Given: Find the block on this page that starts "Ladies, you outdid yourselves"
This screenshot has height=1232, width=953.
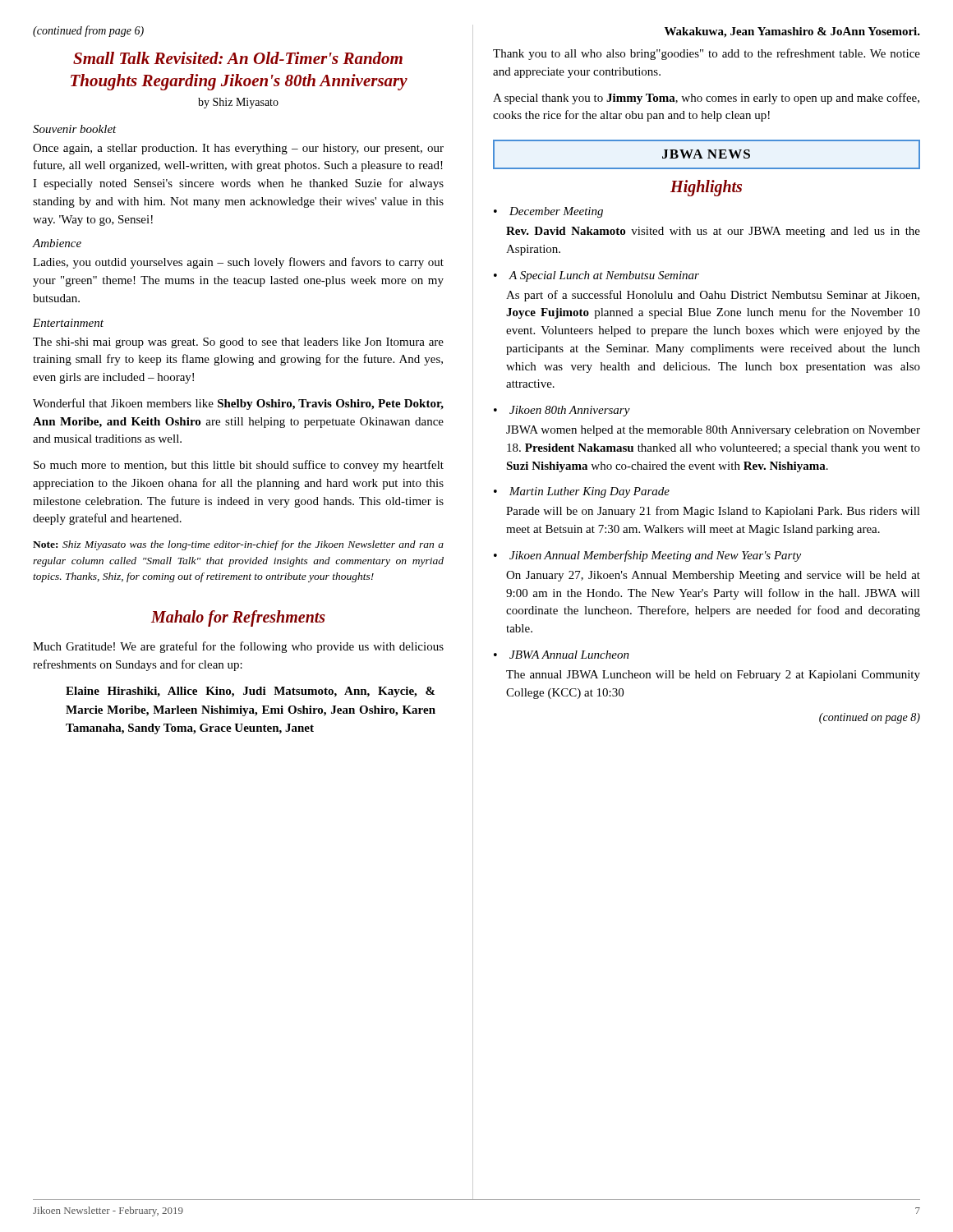Looking at the screenshot, I should [238, 281].
